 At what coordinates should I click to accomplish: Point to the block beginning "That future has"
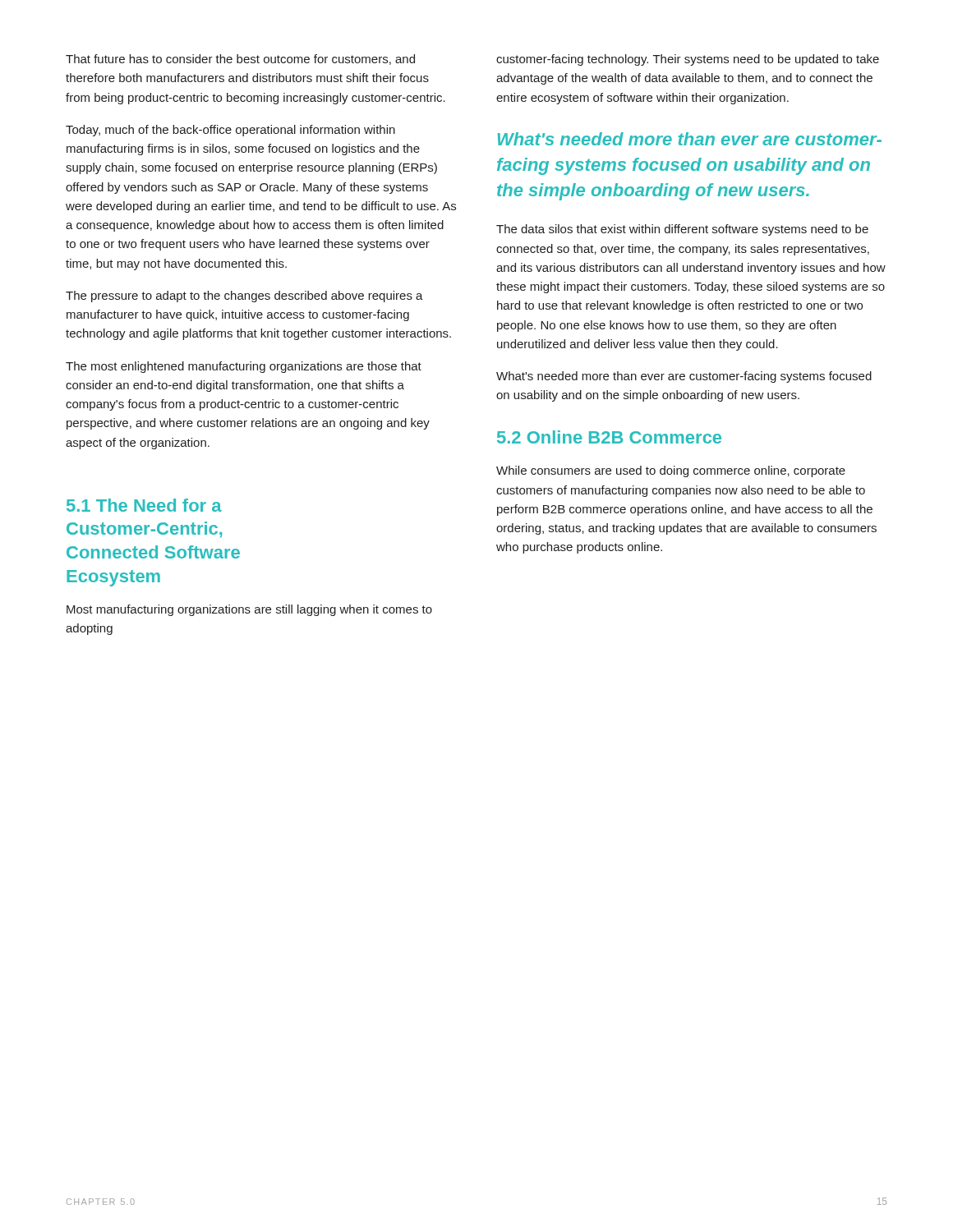point(256,78)
